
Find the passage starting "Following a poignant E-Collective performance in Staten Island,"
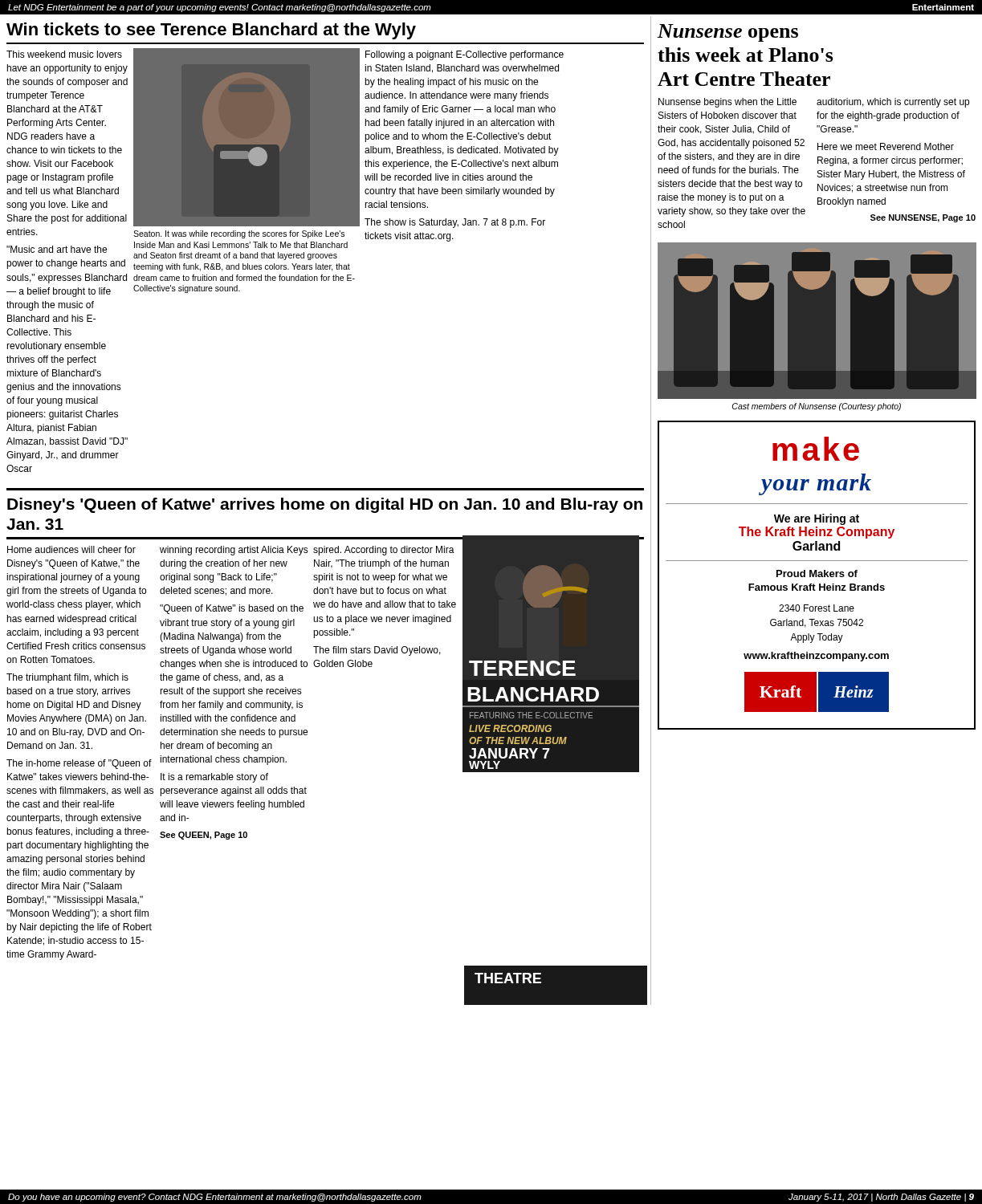click(466, 146)
